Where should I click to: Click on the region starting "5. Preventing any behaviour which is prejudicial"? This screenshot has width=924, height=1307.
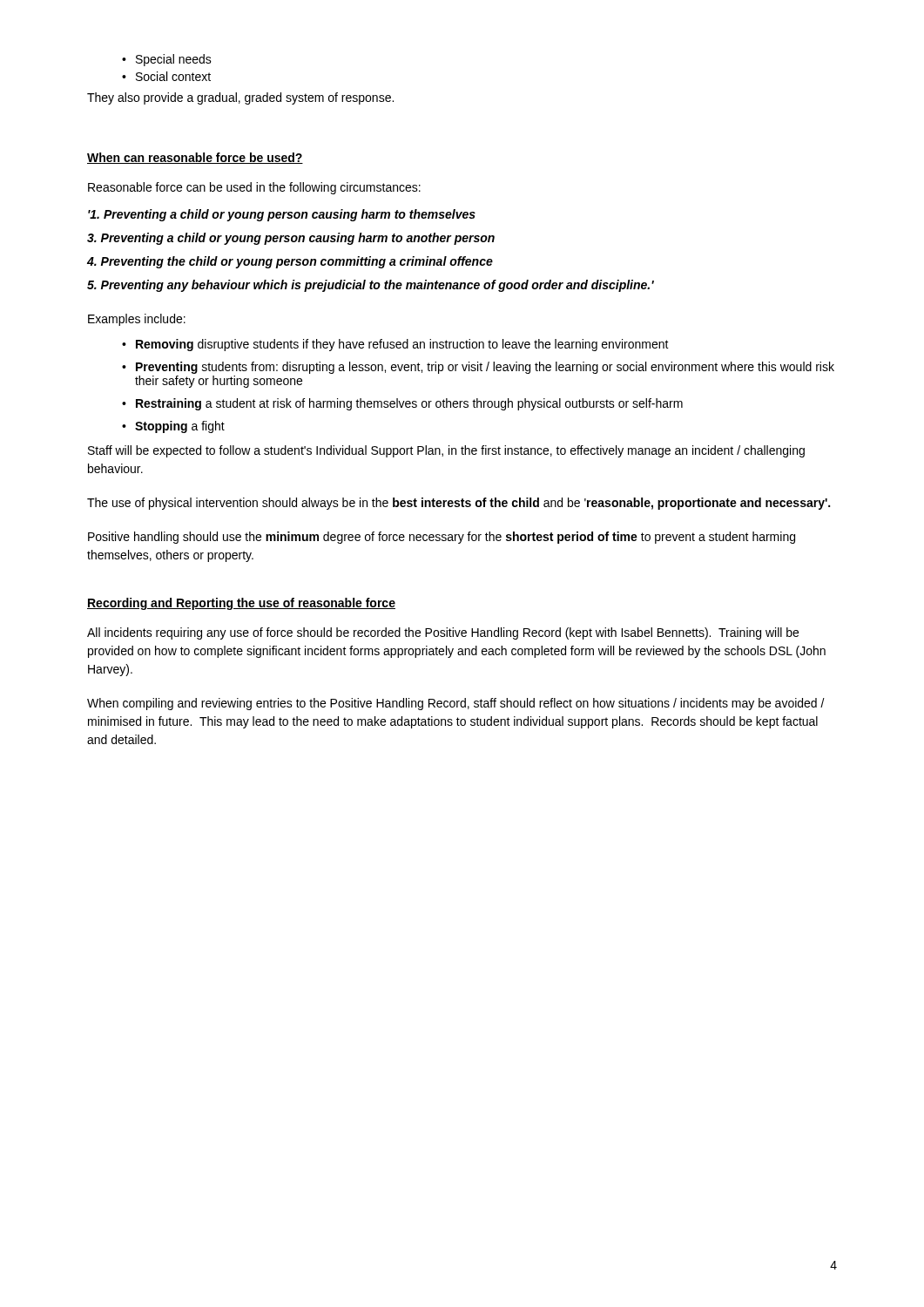(370, 285)
